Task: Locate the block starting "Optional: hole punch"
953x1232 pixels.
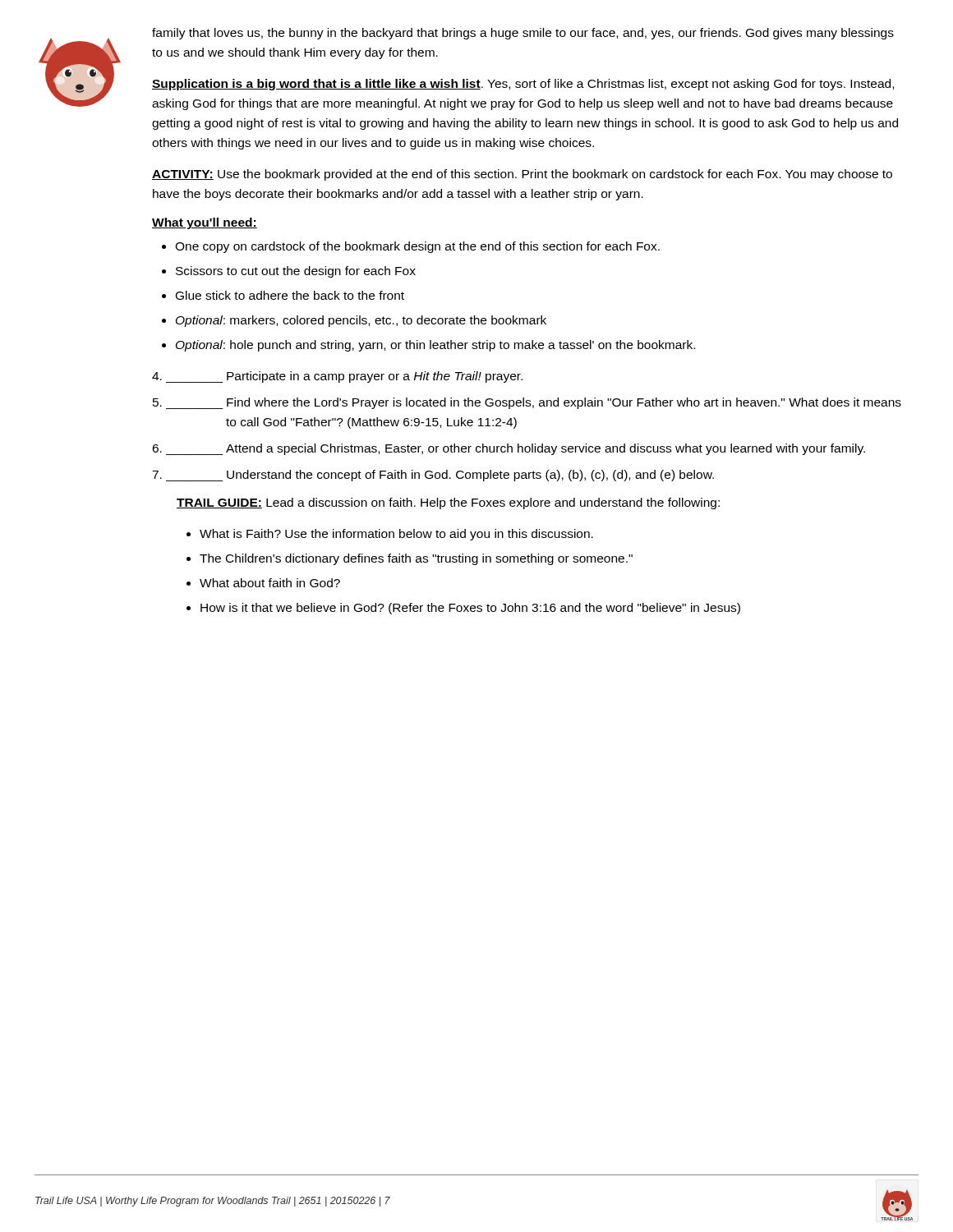Action: click(436, 345)
